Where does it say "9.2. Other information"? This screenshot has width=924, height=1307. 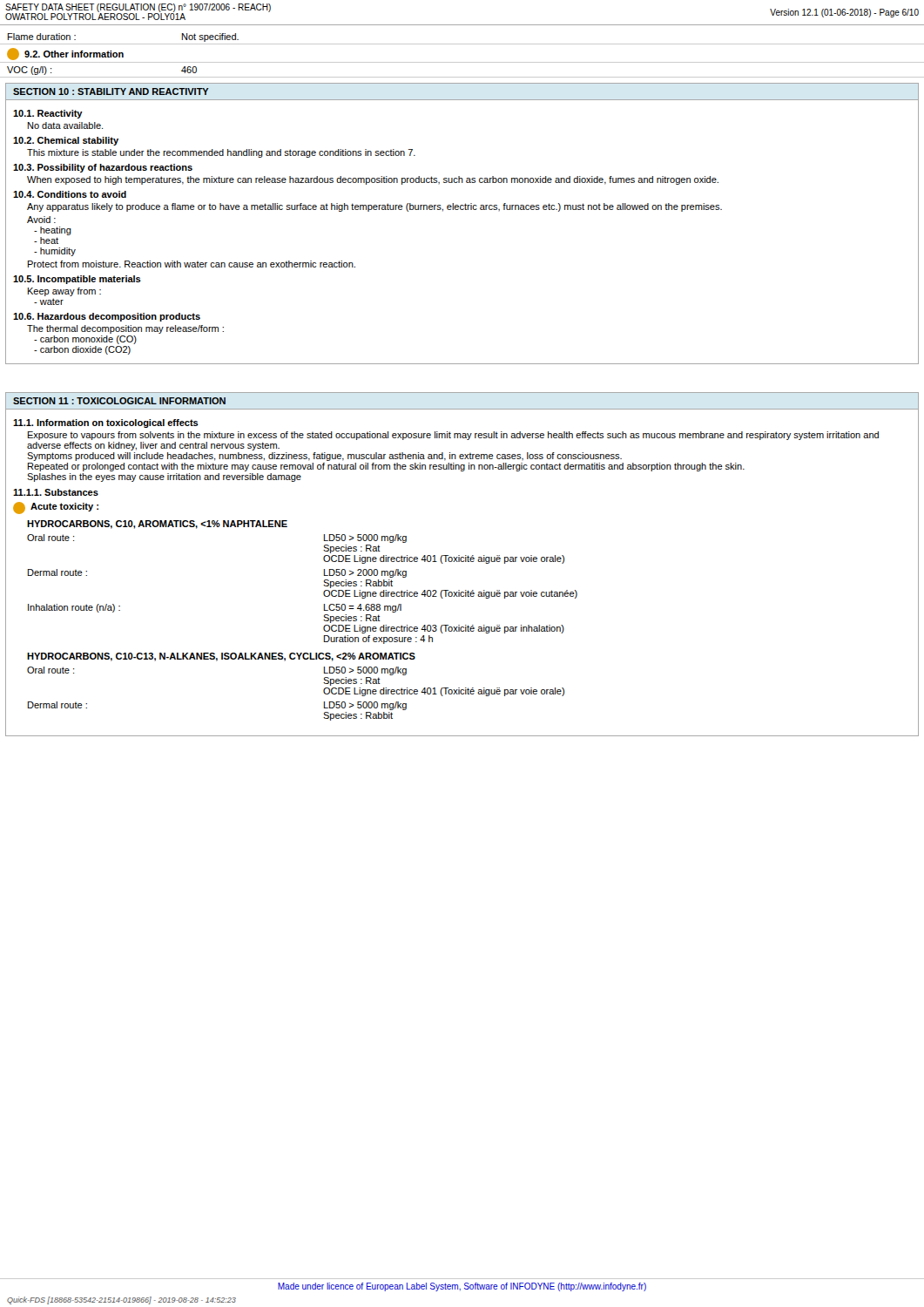(x=74, y=54)
